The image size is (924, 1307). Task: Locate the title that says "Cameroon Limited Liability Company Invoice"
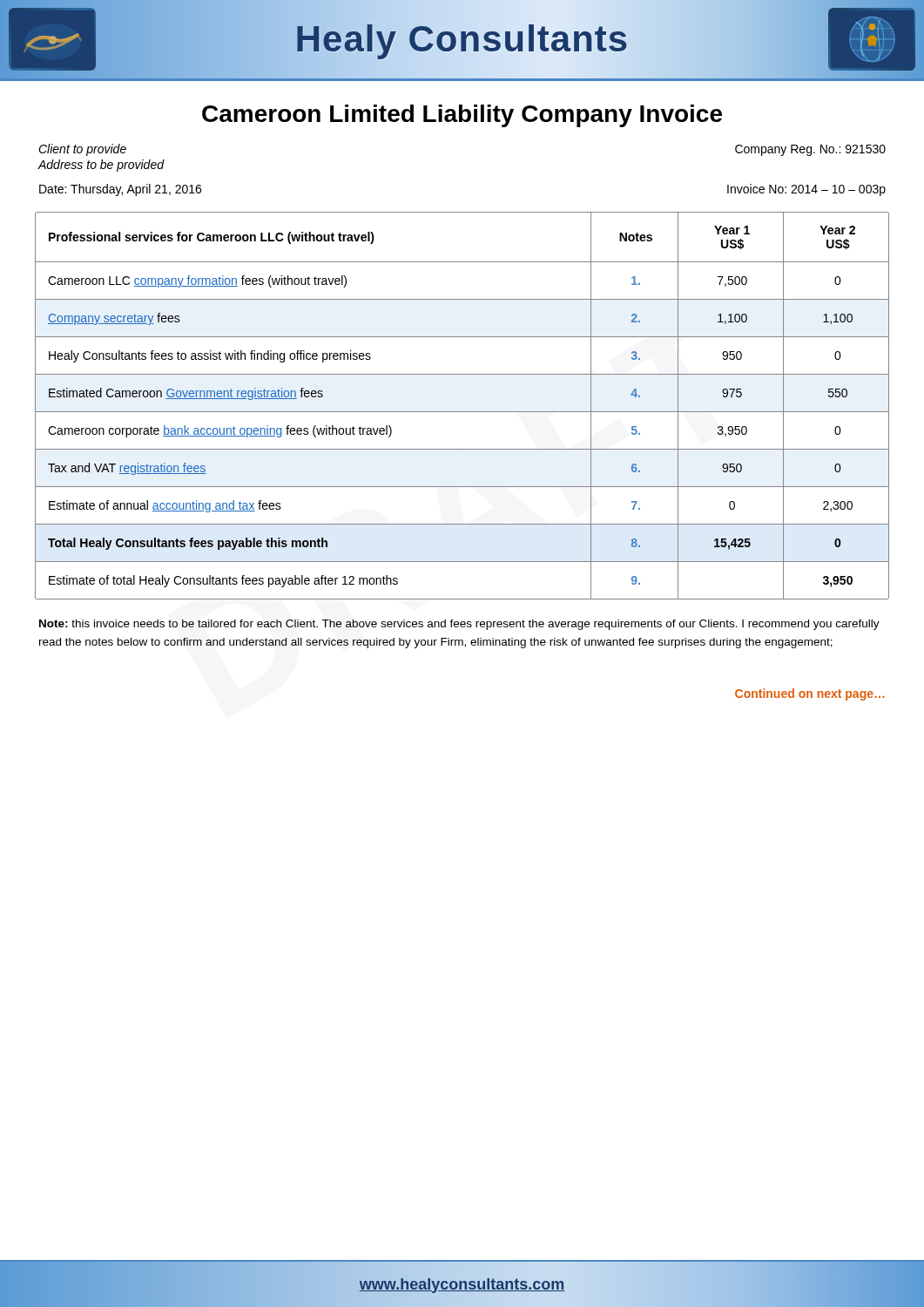coord(462,112)
